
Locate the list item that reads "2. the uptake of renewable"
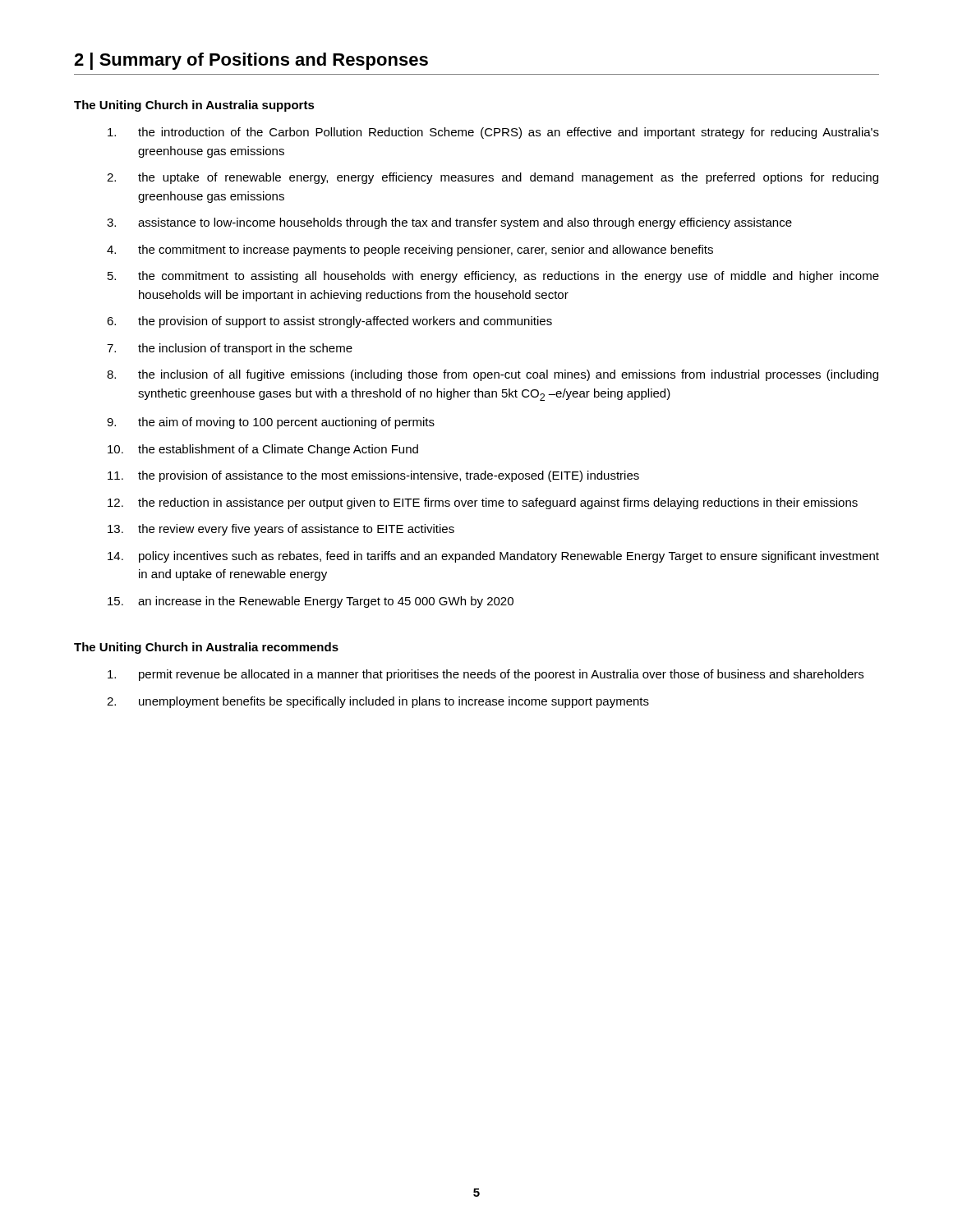click(x=493, y=187)
